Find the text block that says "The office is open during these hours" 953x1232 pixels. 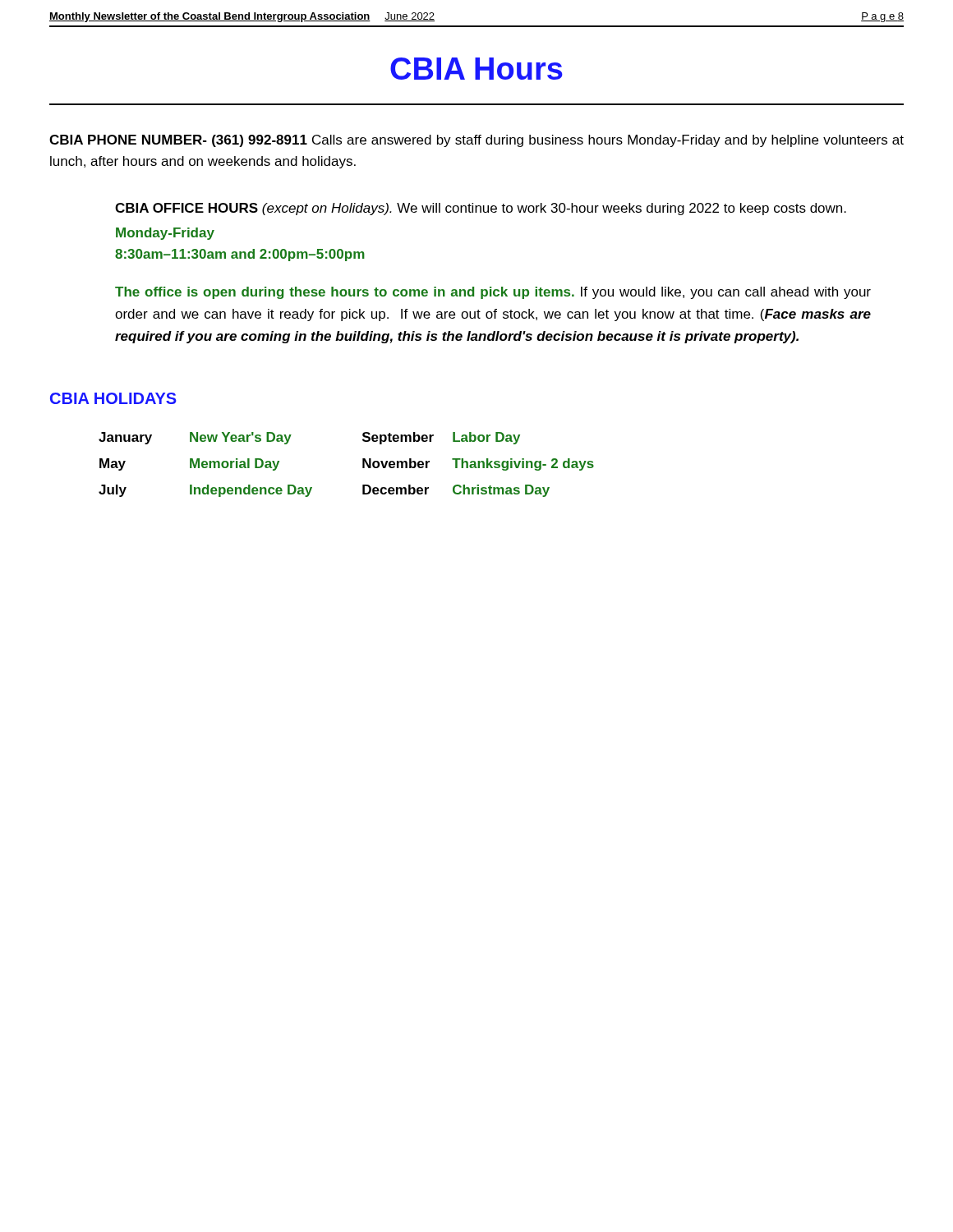click(493, 314)
